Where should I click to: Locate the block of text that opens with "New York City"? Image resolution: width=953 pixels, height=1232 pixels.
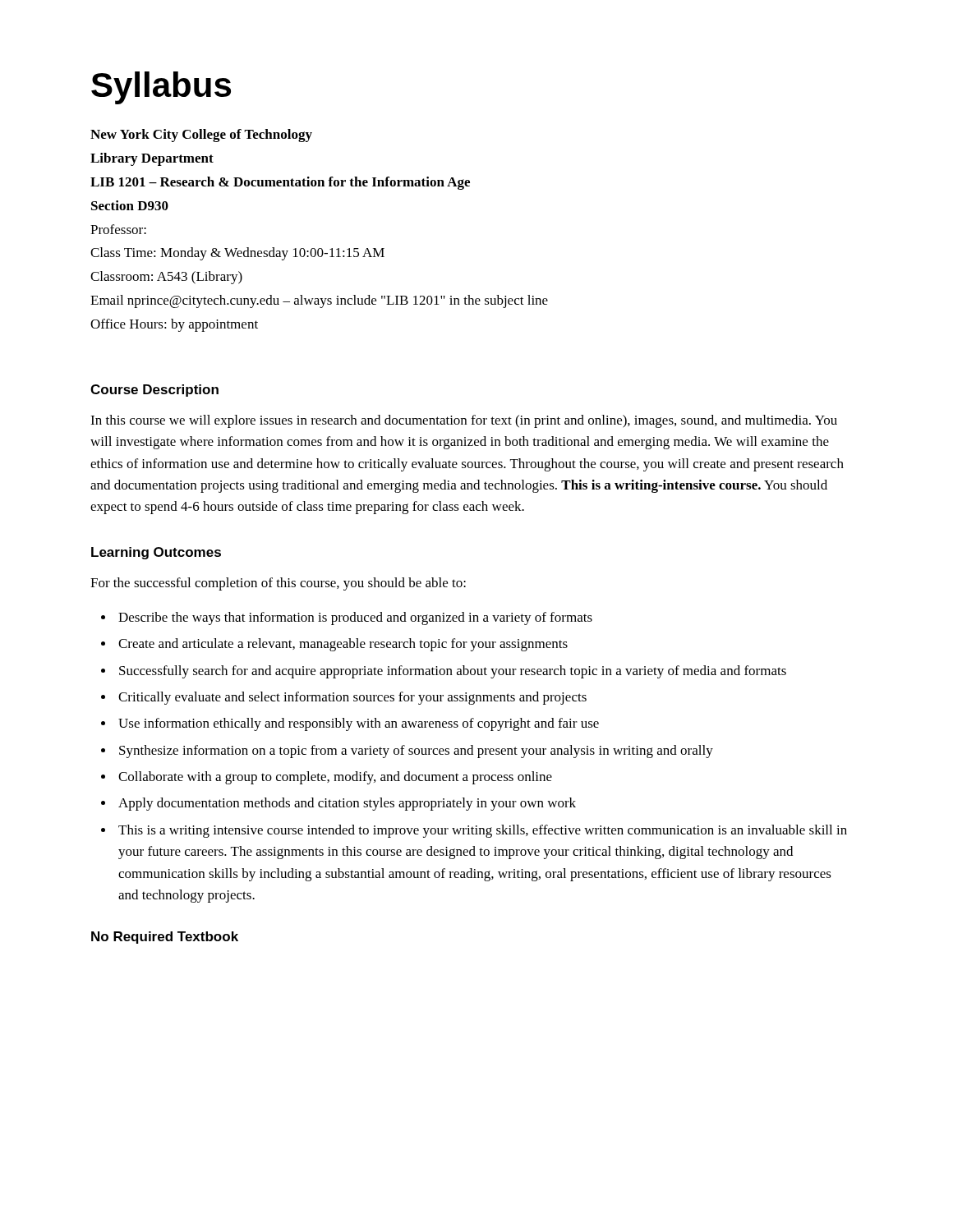click(x=201, y=136)
